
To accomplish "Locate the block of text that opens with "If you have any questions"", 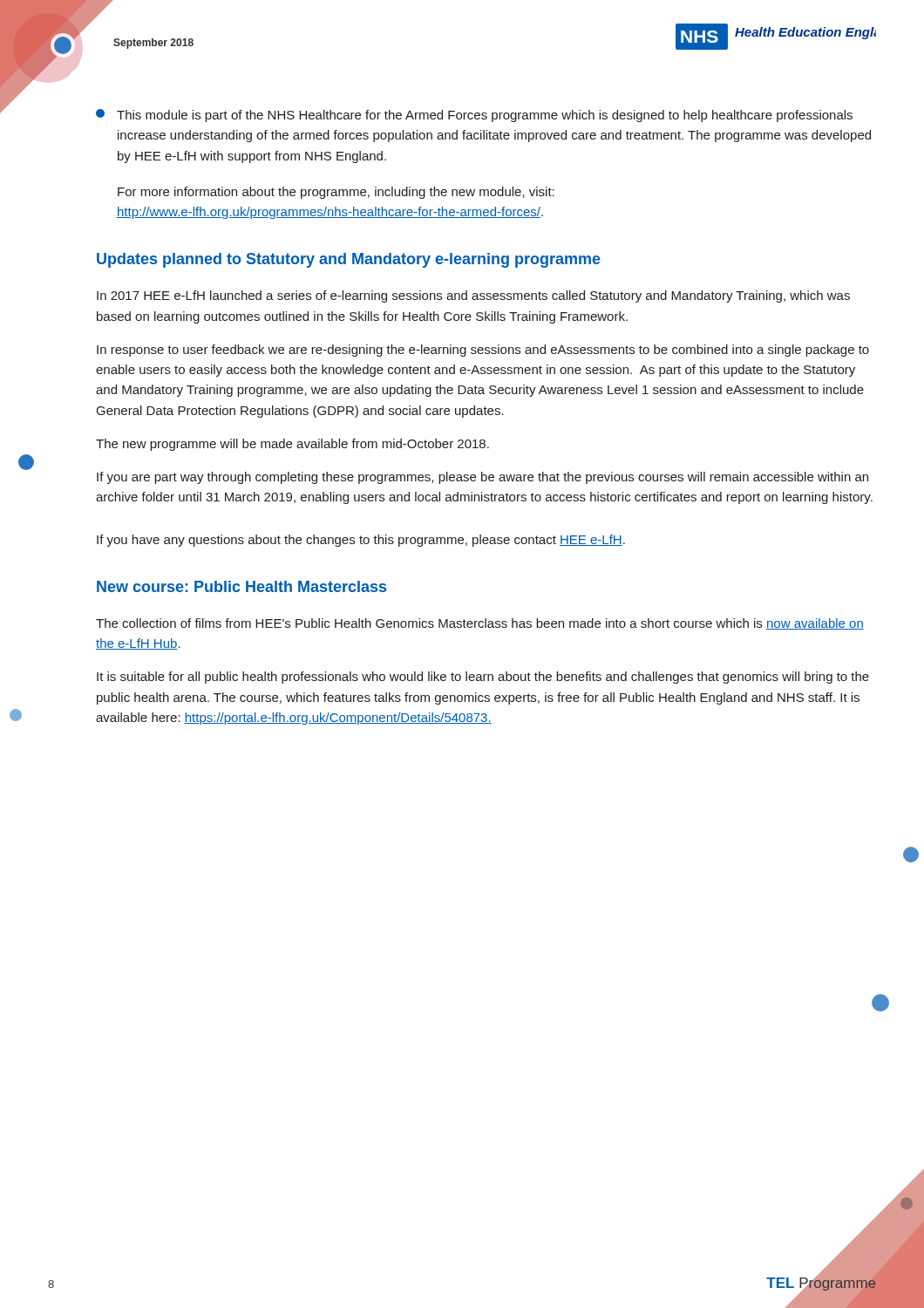I will [486, 539].
